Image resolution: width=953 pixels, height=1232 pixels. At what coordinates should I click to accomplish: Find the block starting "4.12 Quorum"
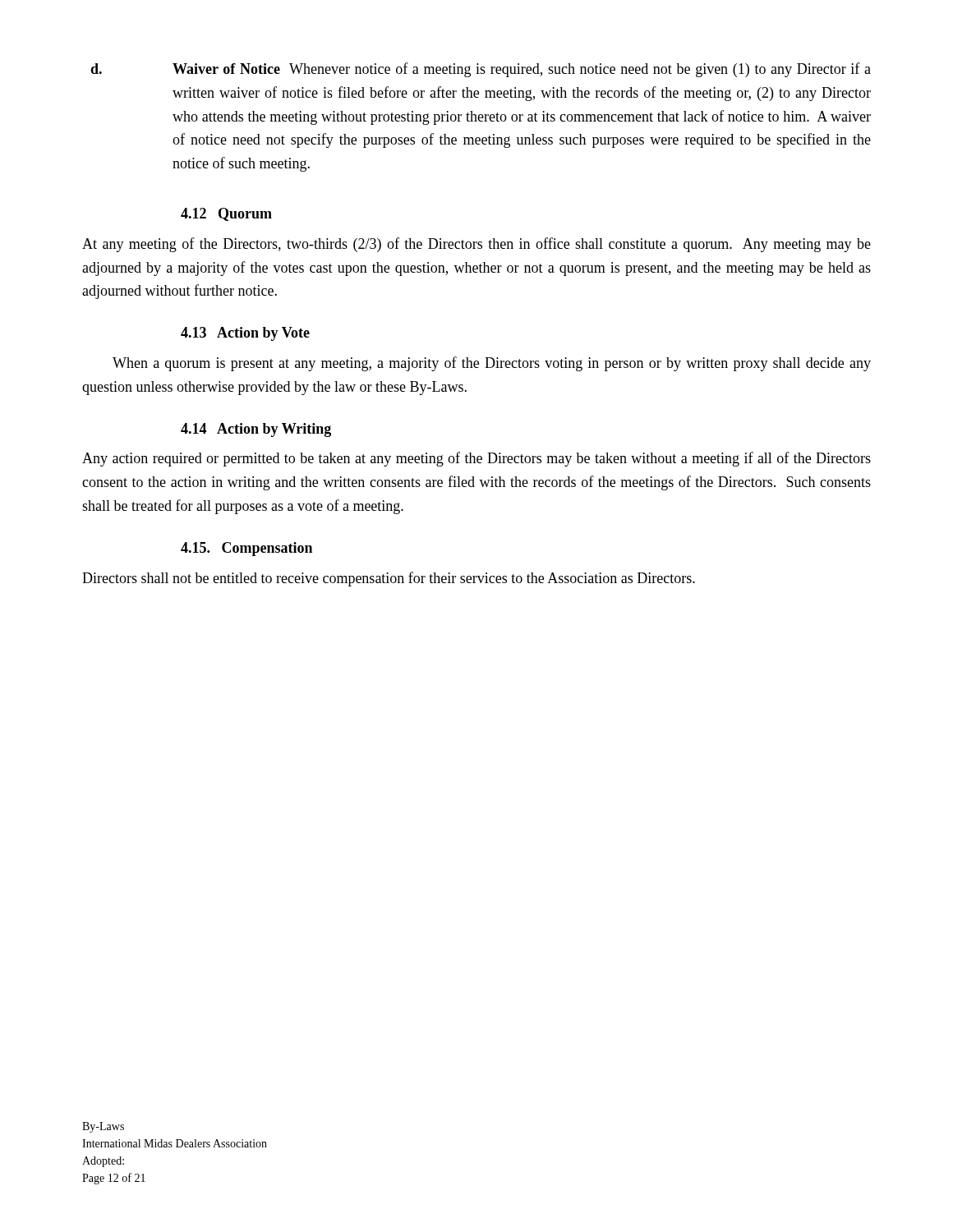click(x=226, y=214)
